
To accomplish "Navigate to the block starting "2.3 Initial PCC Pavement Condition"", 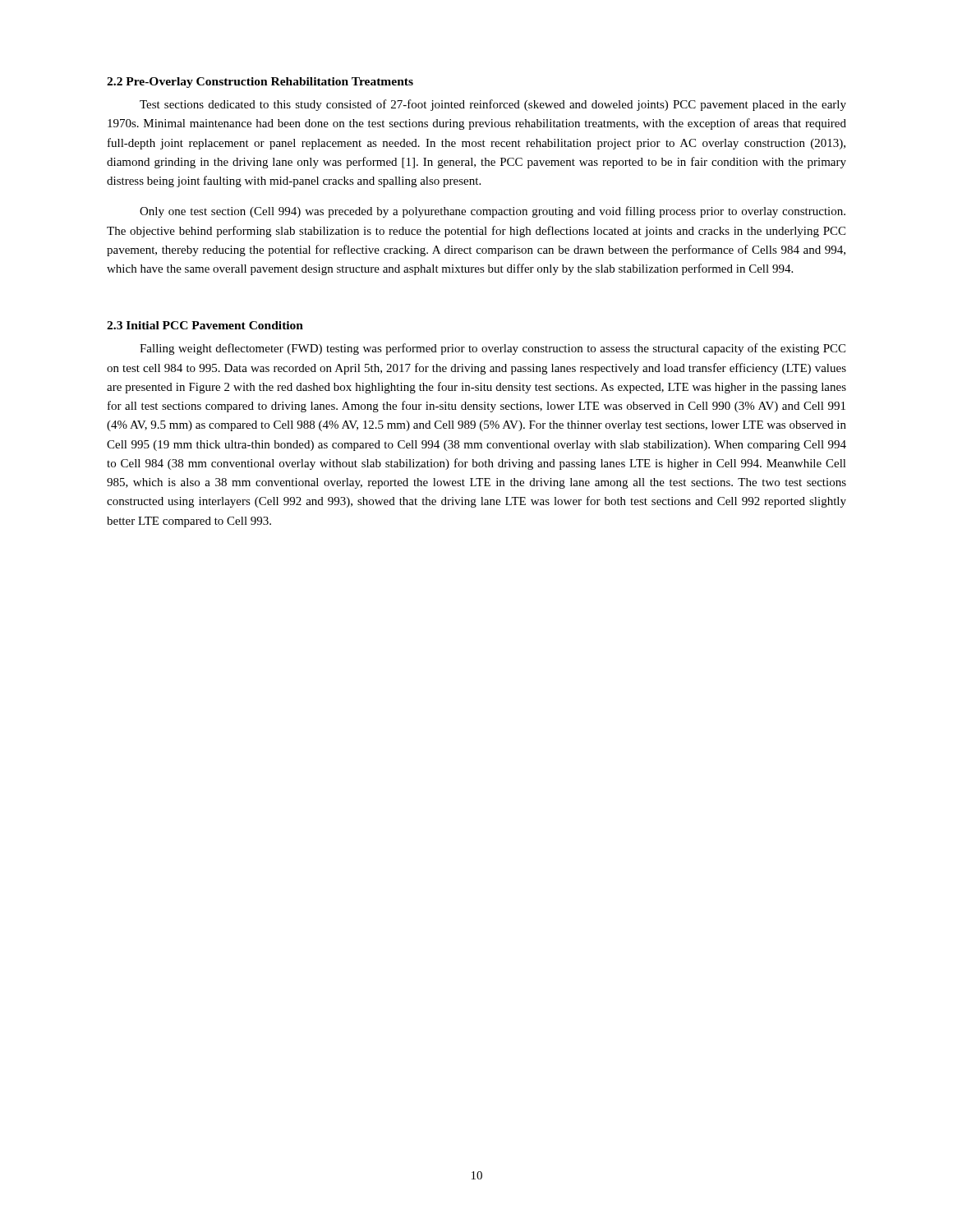I will (x=205, y=325).
